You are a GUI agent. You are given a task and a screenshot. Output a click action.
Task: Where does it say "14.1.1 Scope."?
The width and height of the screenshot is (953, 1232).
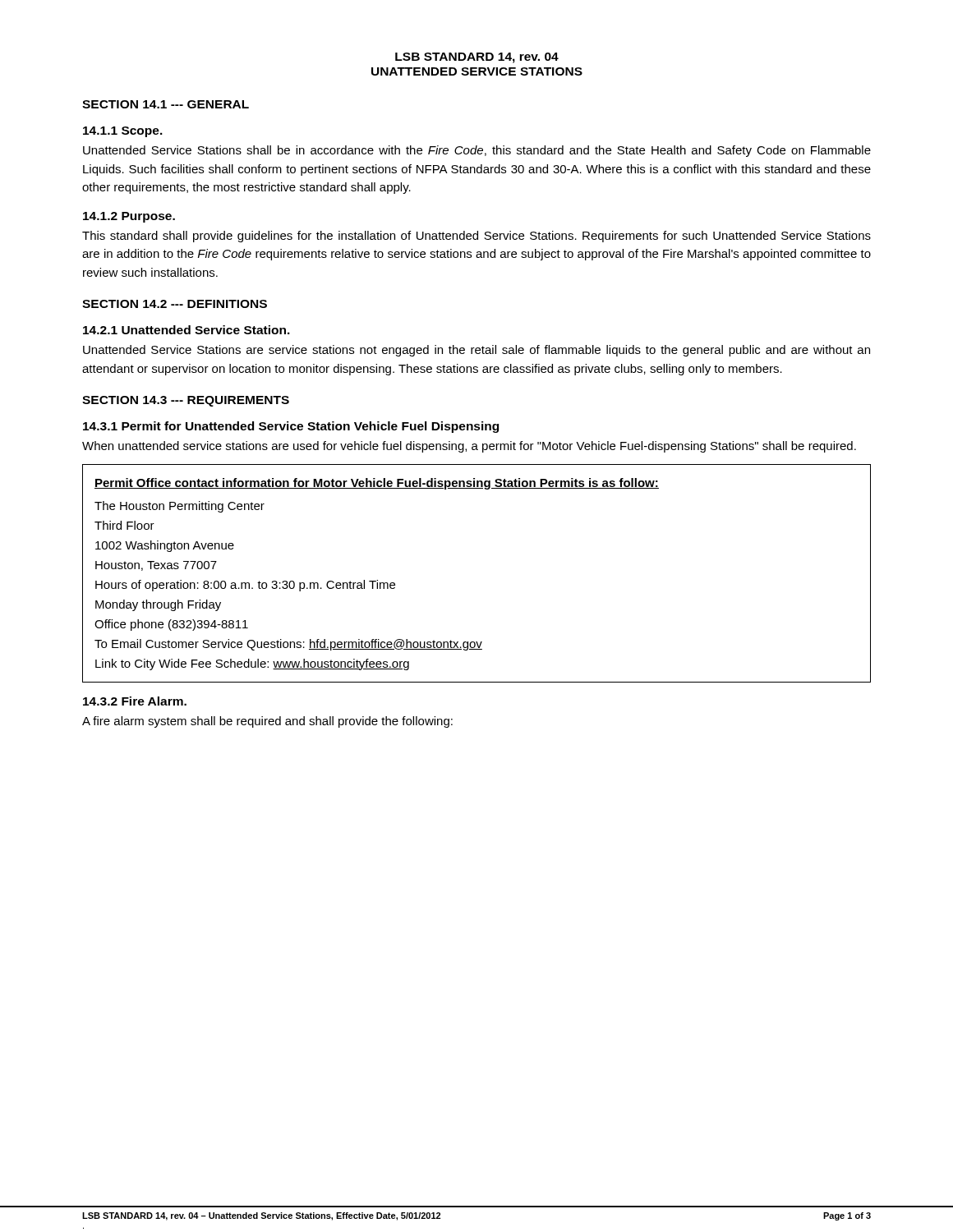[123, 130]
